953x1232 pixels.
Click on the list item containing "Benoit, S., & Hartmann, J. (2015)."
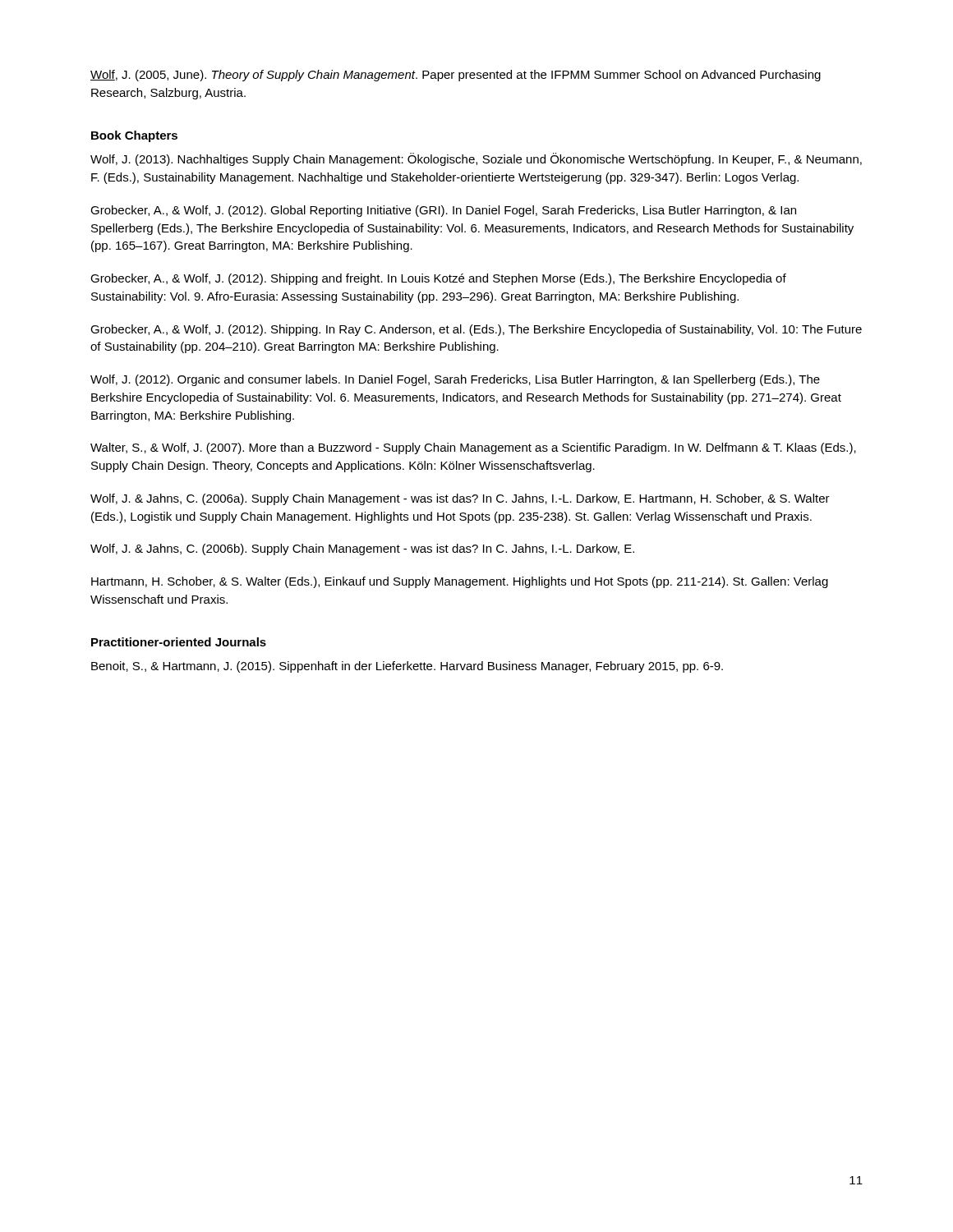pyautogui.click(x=407, y=666)
